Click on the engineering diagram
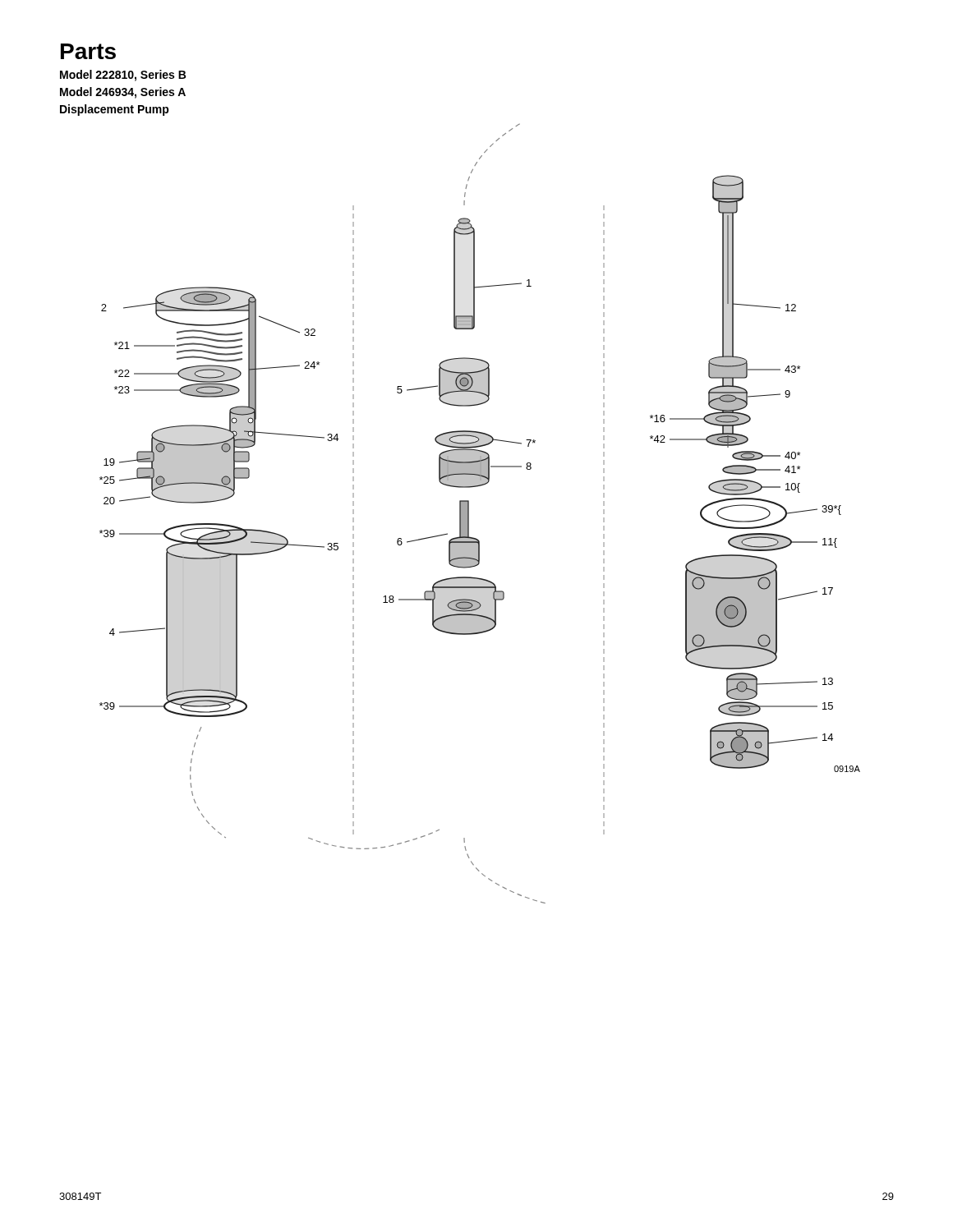Viewport: 953px width, 1232px height. point(481,526)
